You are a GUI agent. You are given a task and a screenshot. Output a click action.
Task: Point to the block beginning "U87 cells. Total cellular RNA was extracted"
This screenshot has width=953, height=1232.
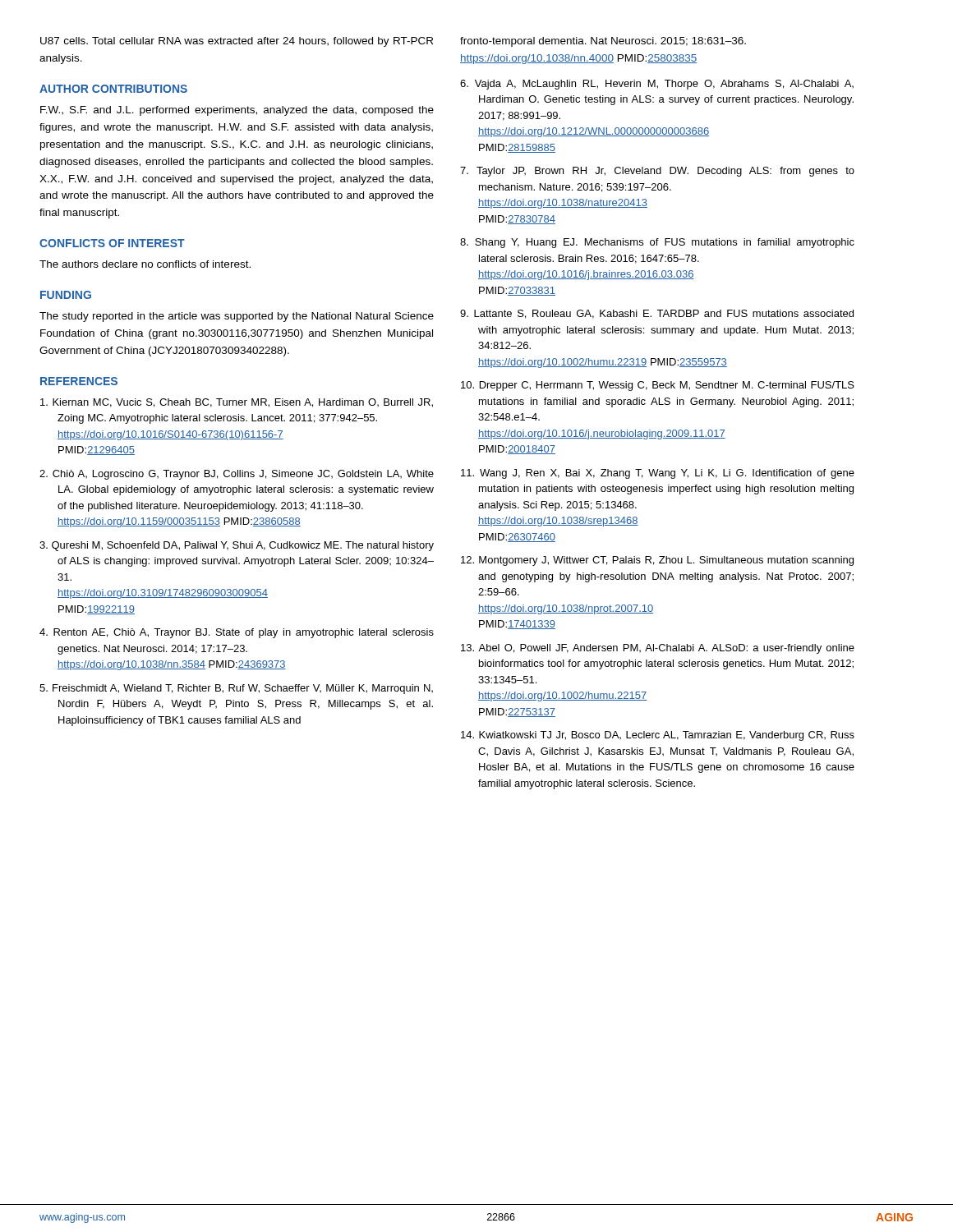click(x=237, y=49)
